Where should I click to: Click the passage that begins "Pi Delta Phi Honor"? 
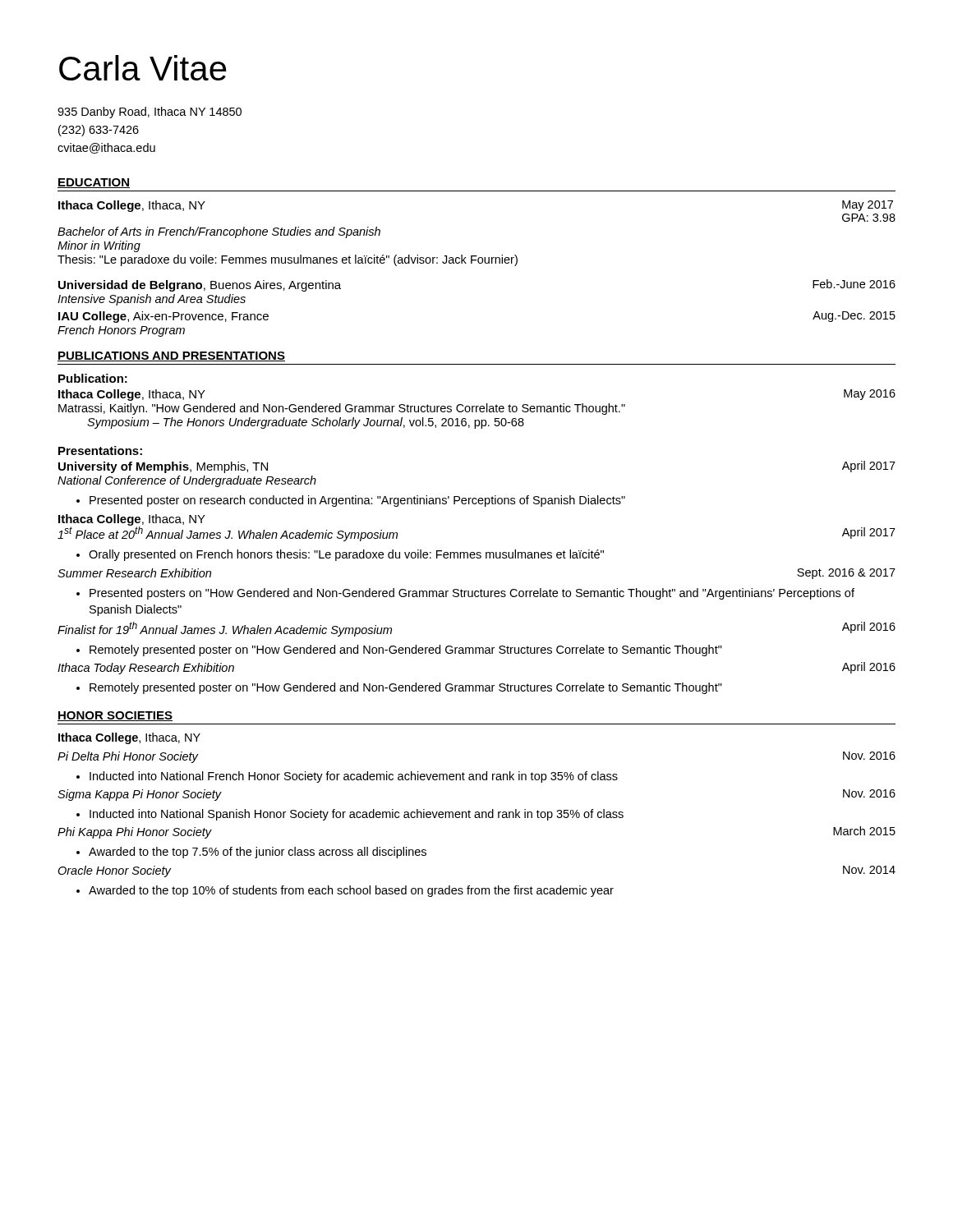(134, 757)
